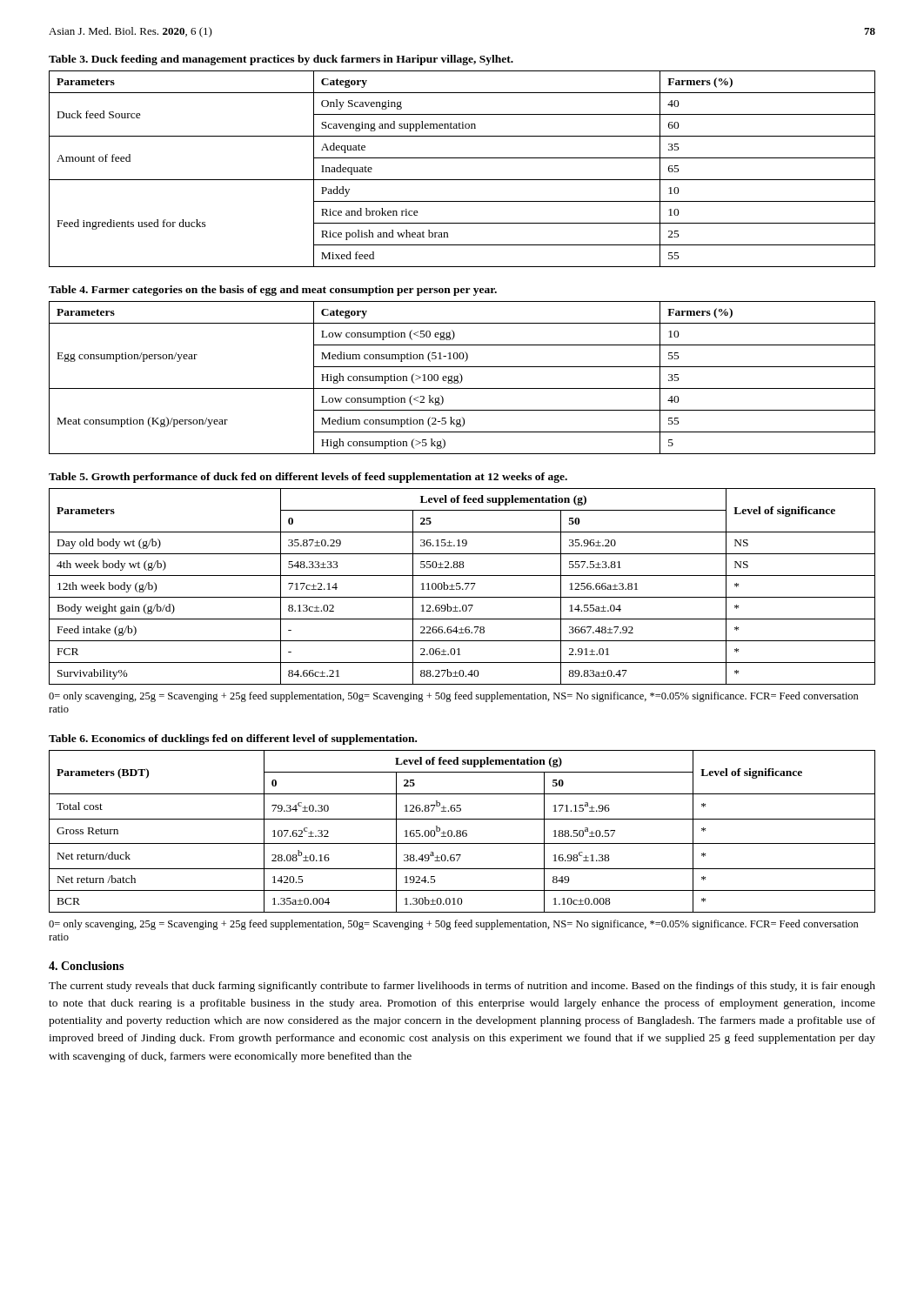Viewport: 924px width, 1305px height.
Task: Select the table that reads "High consumption (>100 egg)"
Action: (x=462, y=378)
